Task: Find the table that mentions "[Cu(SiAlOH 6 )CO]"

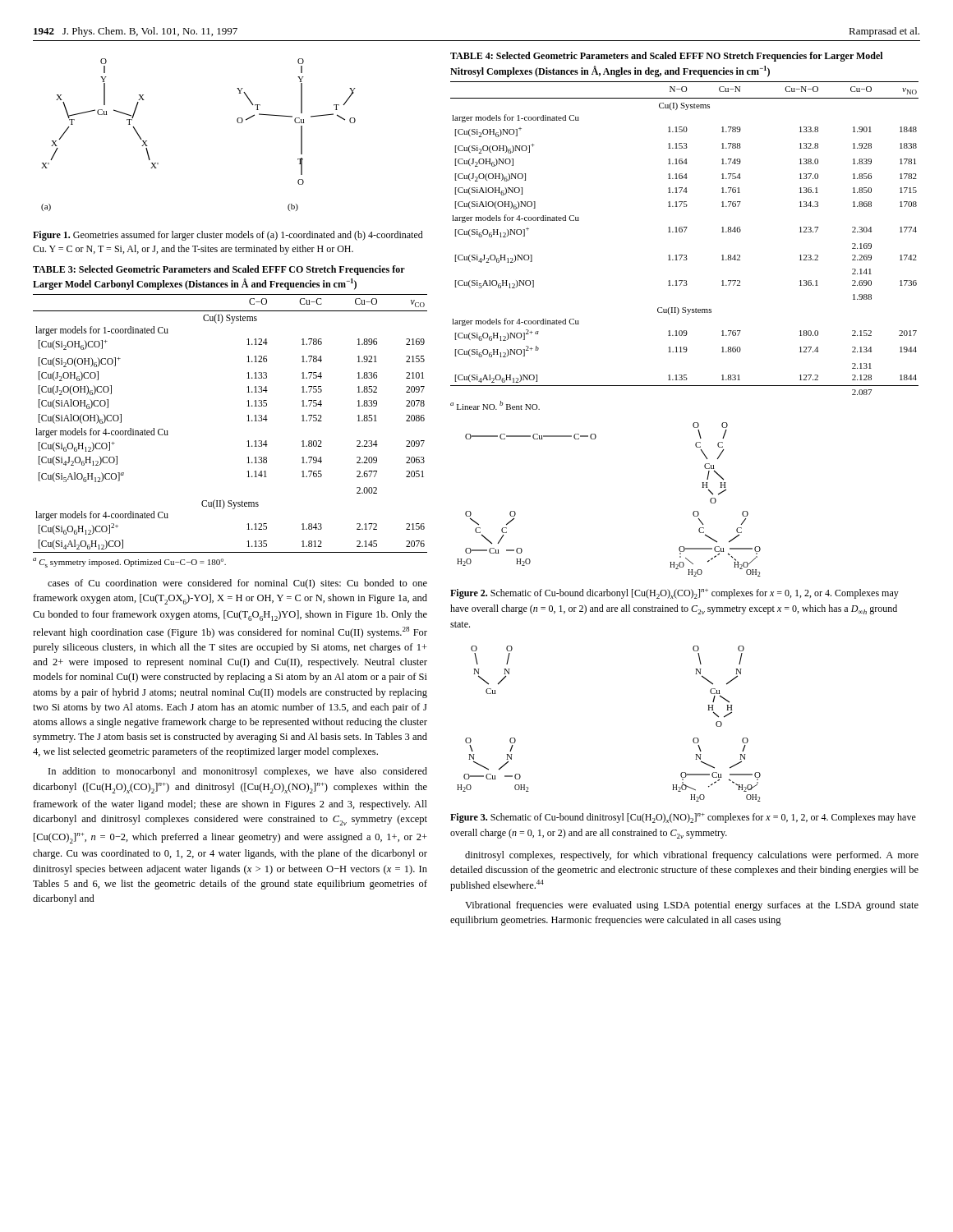Action: tap(230, 432)
